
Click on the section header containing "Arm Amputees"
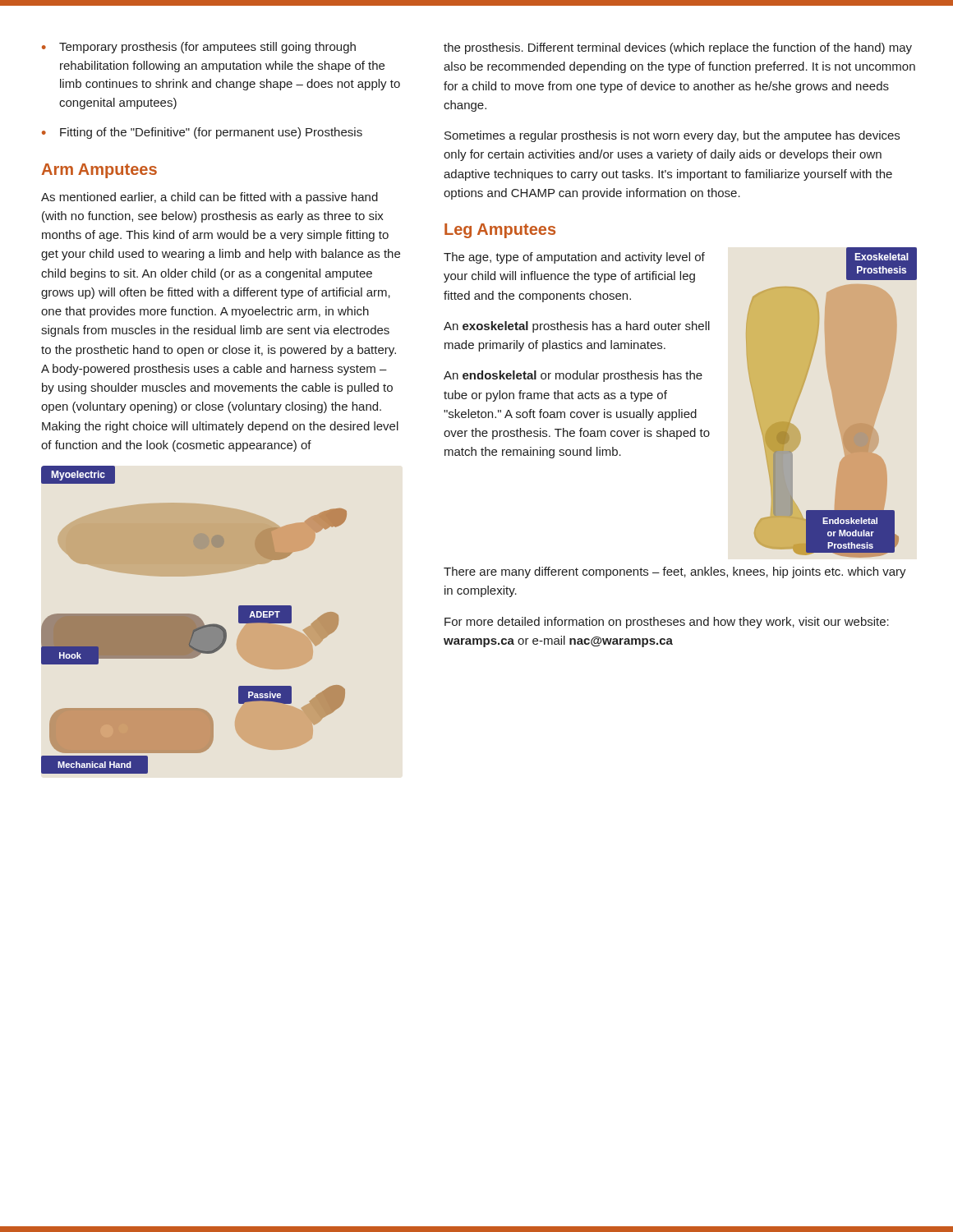[99, 169]
